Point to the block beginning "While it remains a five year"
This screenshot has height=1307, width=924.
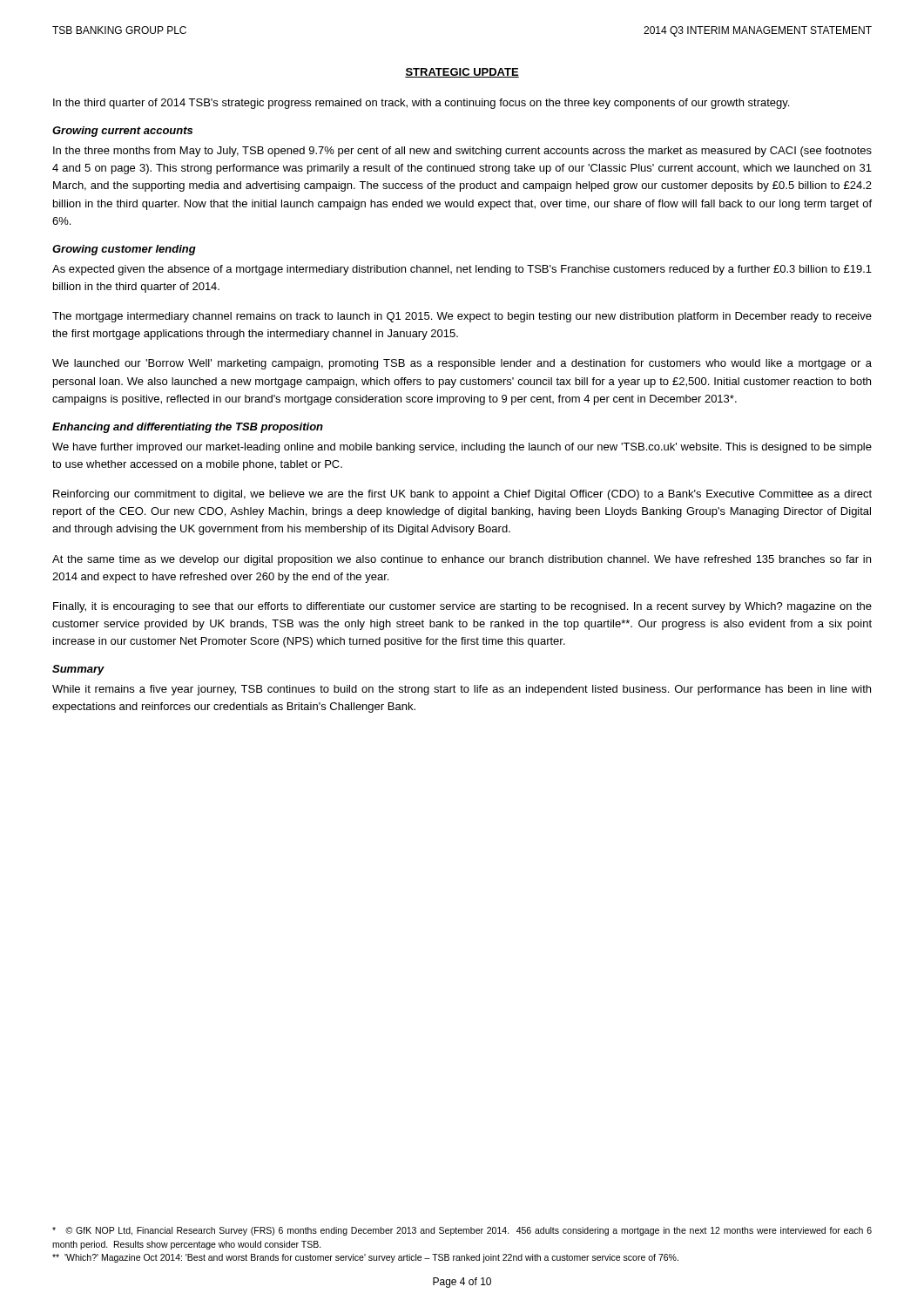click(x=462, y=698)
